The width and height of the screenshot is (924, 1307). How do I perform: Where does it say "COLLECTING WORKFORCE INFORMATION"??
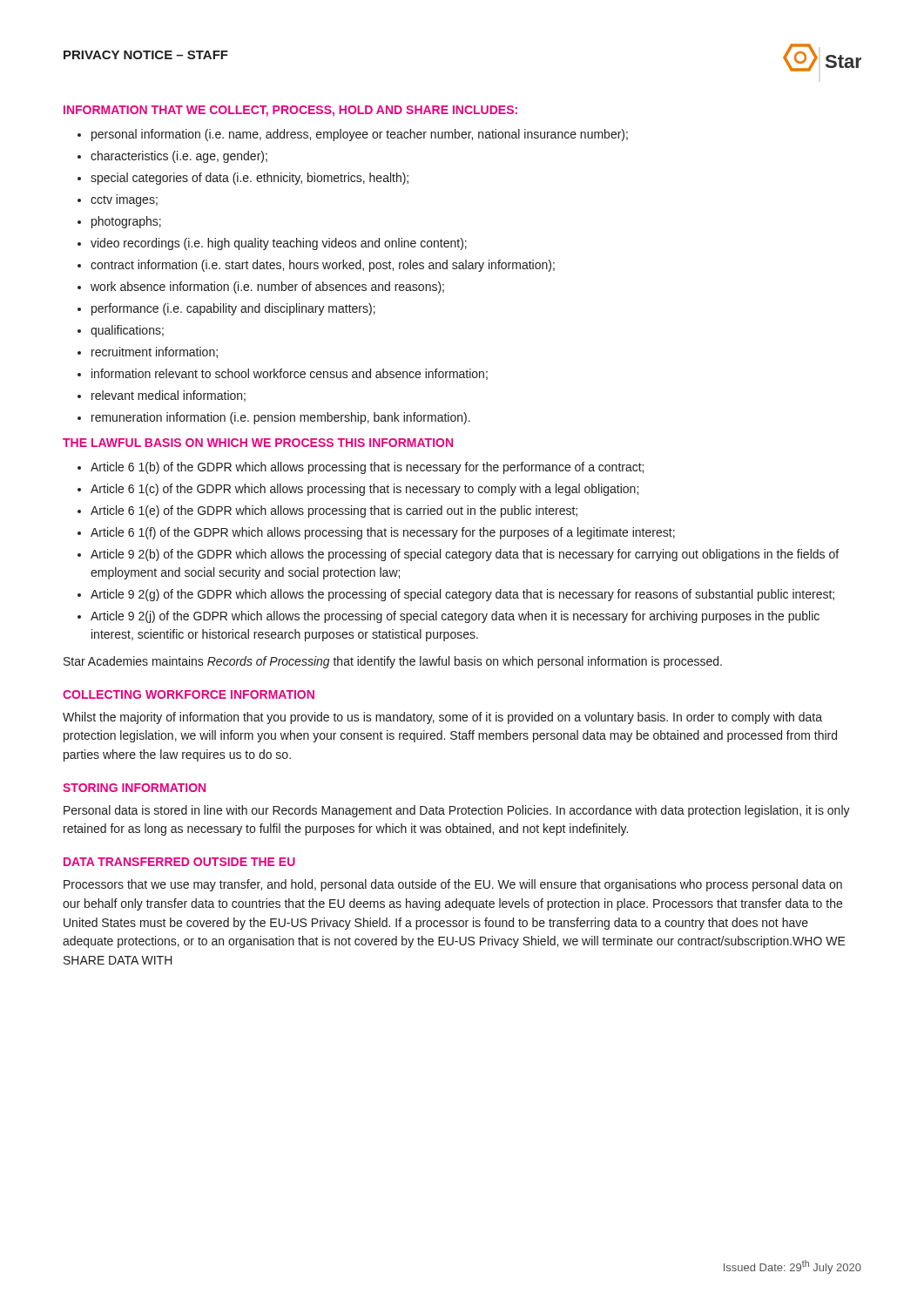point(189,694)
